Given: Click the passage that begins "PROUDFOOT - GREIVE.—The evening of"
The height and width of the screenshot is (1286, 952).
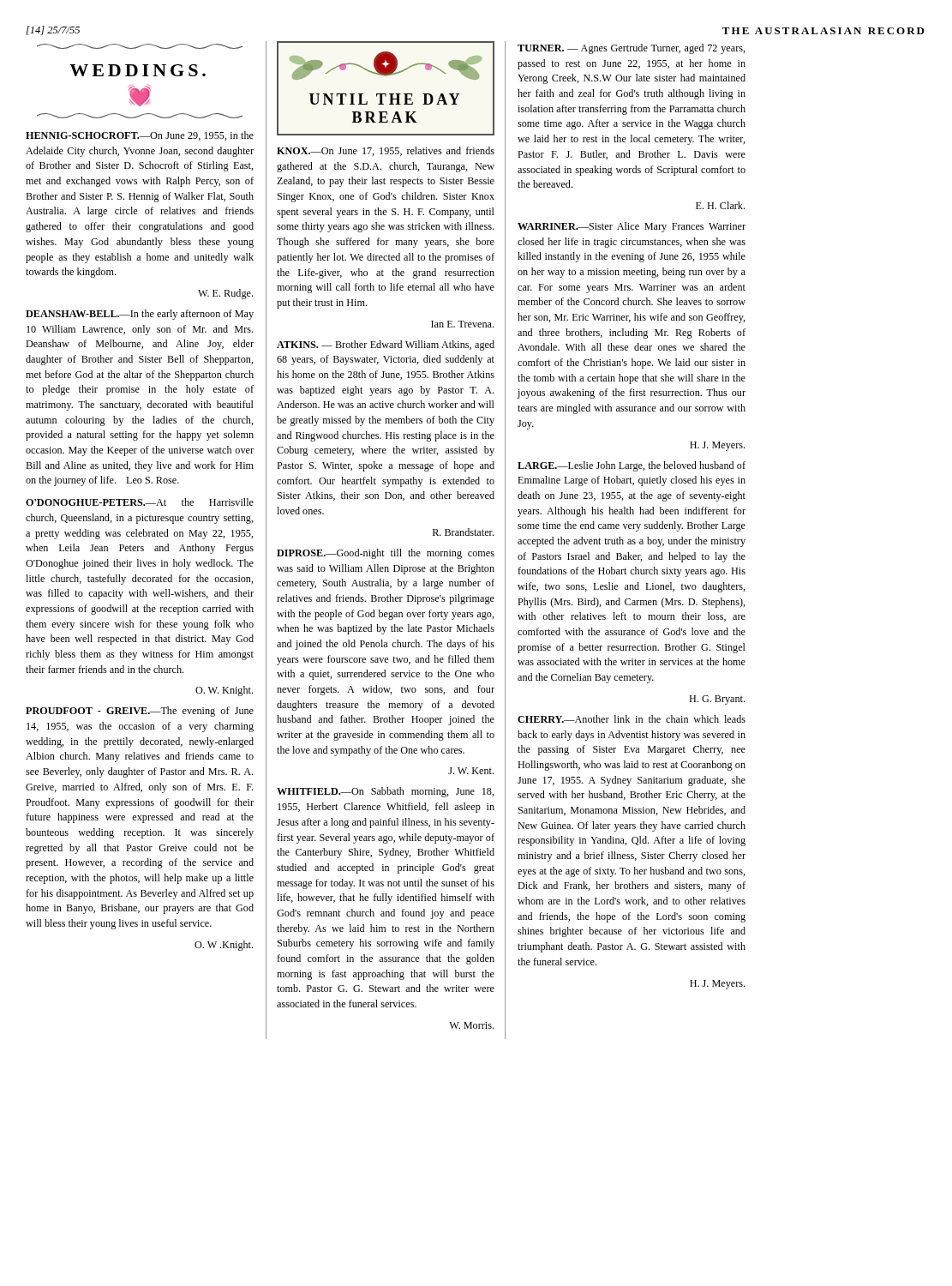Looking at the screenshot, I should coord(140,818).
